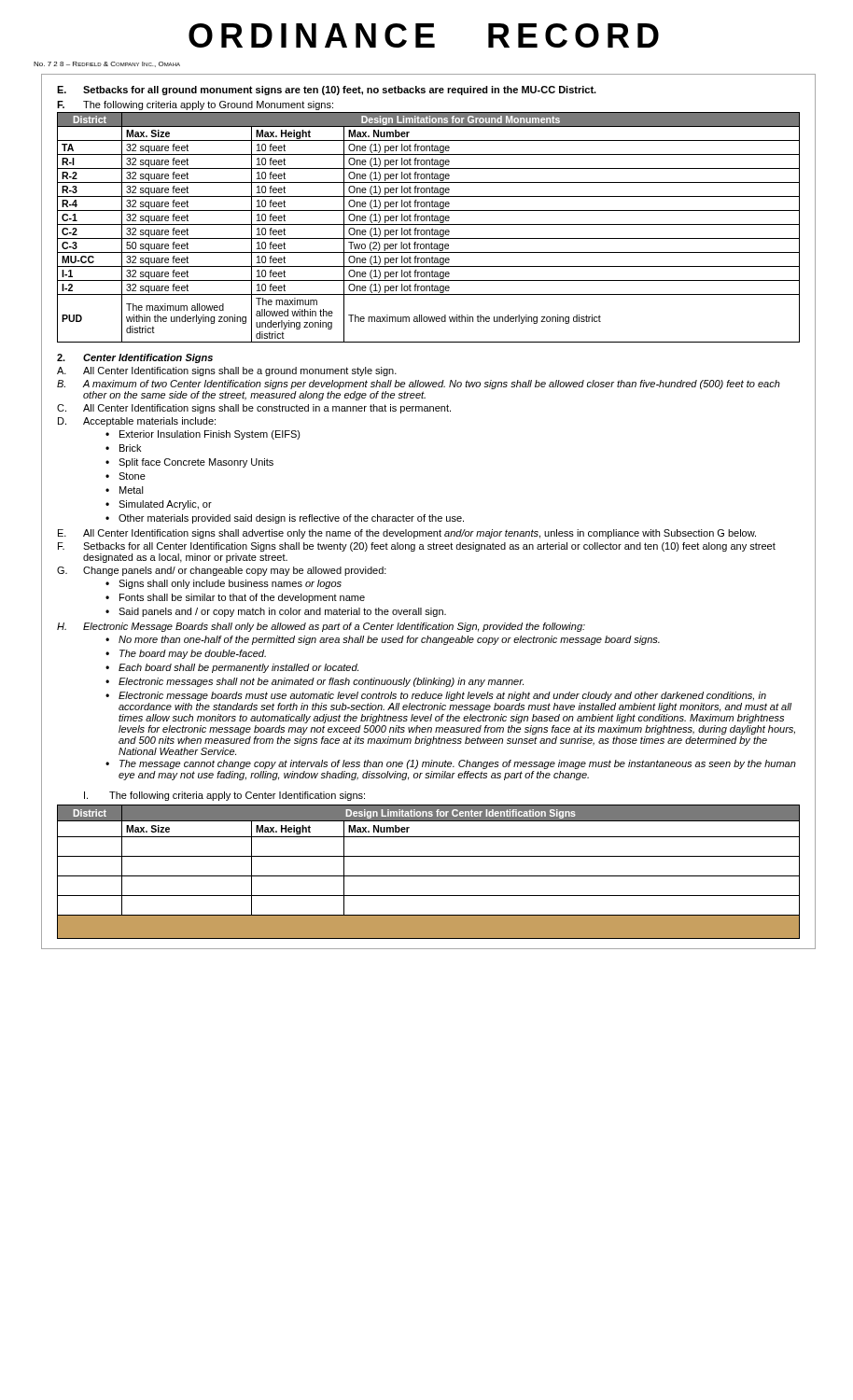Select the text block with the text "A. All Center Identification signs"
853x1400 pixels.
[x=227, y=371]
